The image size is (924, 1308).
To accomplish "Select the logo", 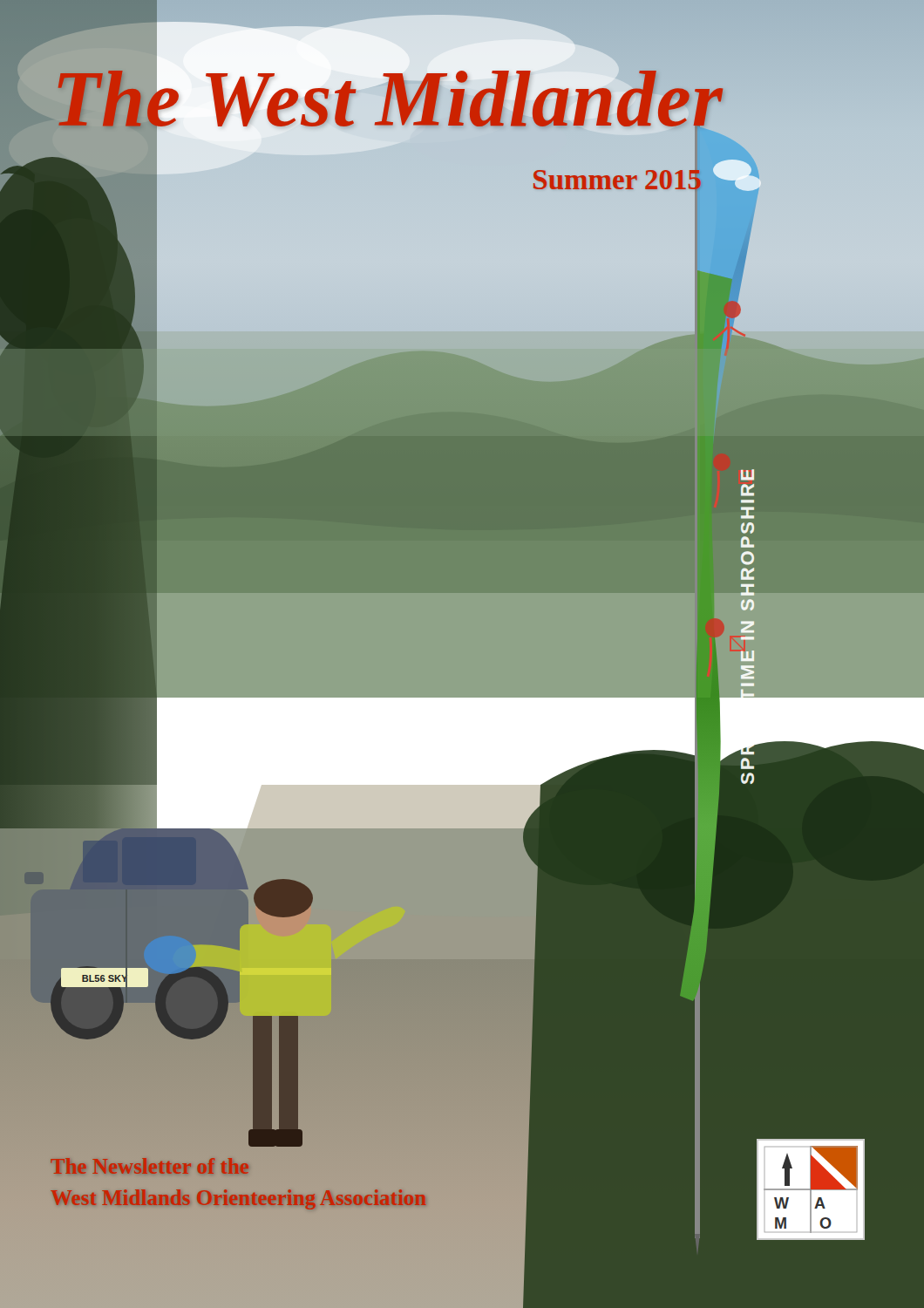I will [811, 1189].
